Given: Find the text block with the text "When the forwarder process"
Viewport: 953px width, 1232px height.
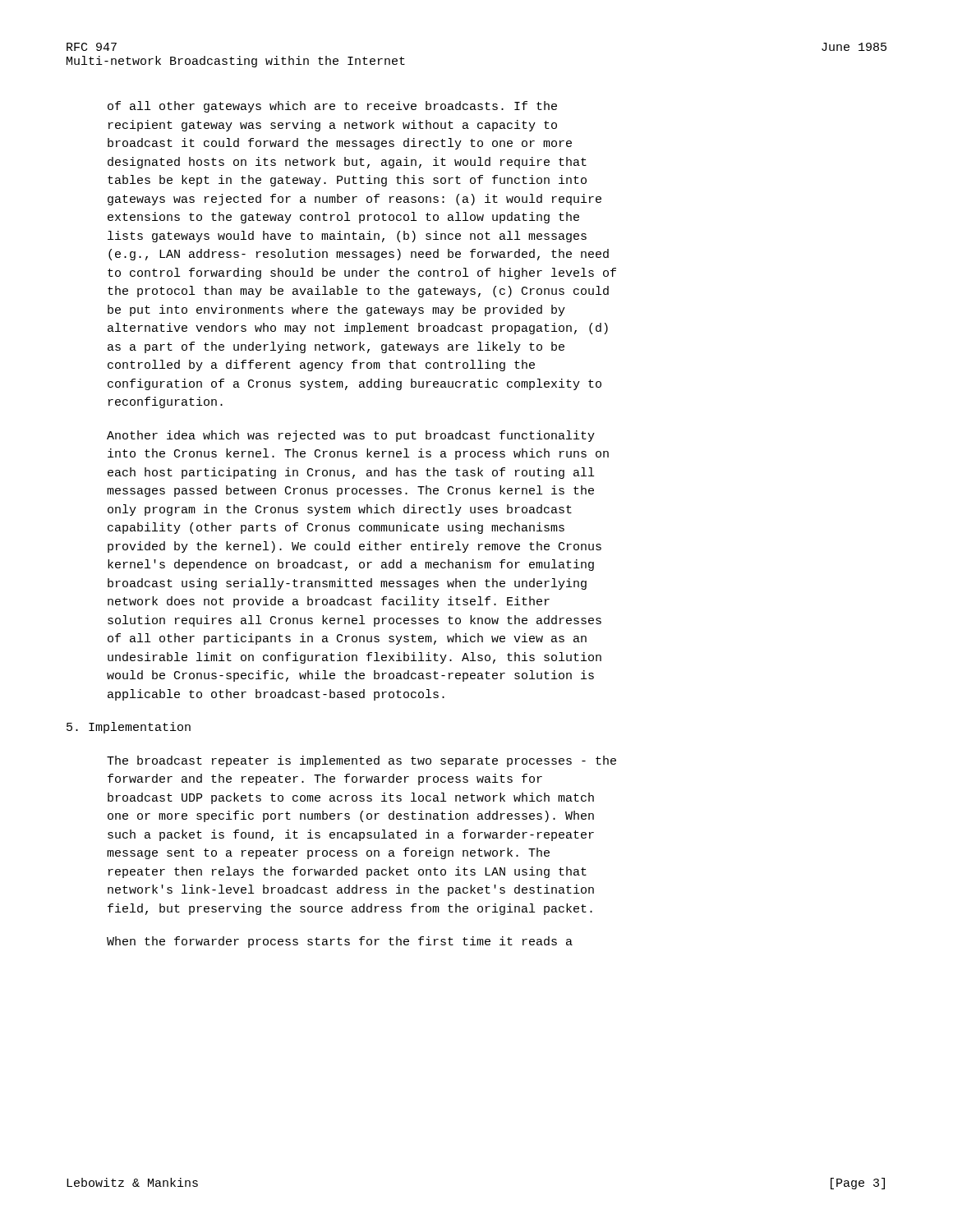Looking at the screenshot, I should coord(340,942).
